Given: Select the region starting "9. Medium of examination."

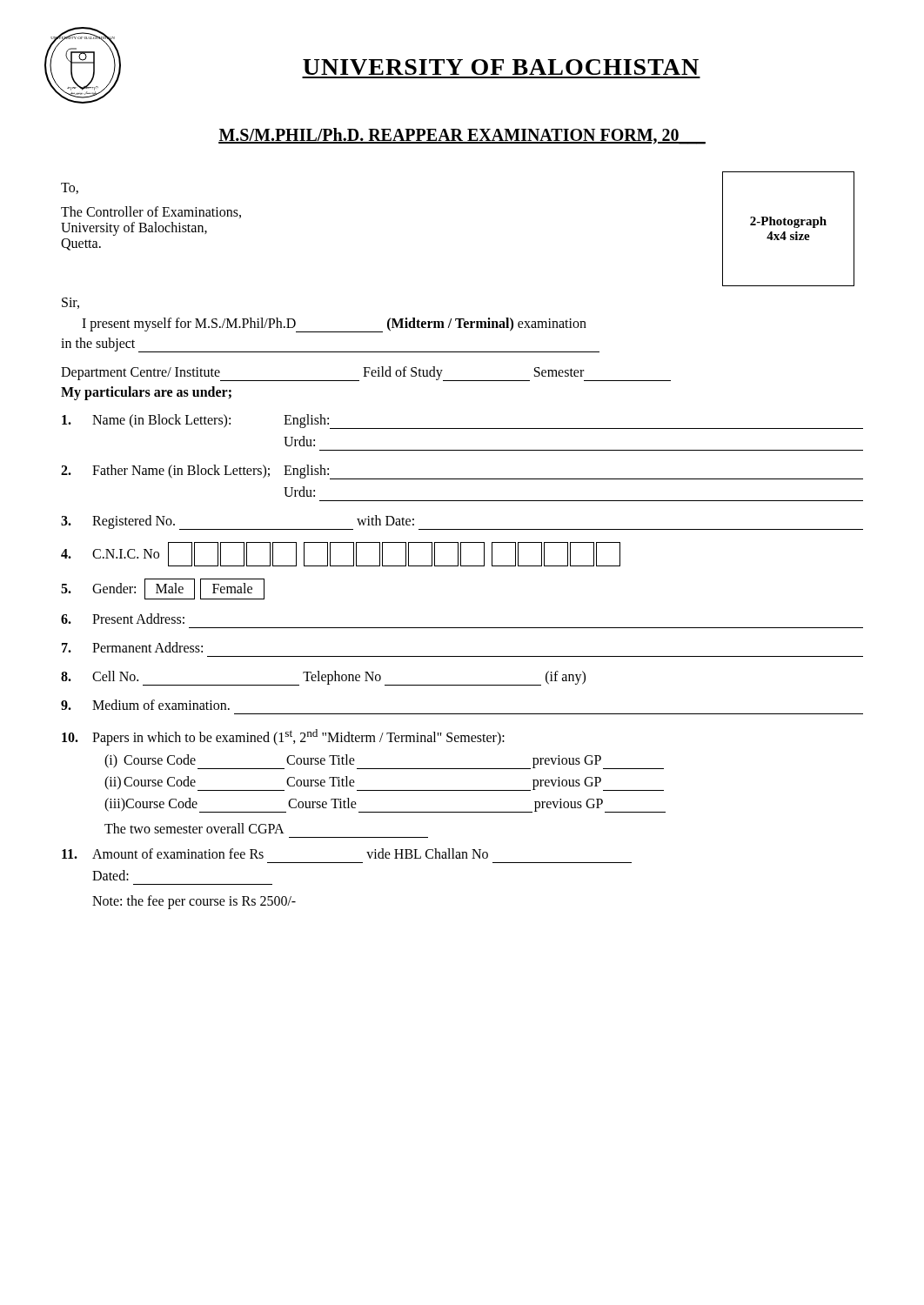Looking at the screenshot, I should [462, 706].
